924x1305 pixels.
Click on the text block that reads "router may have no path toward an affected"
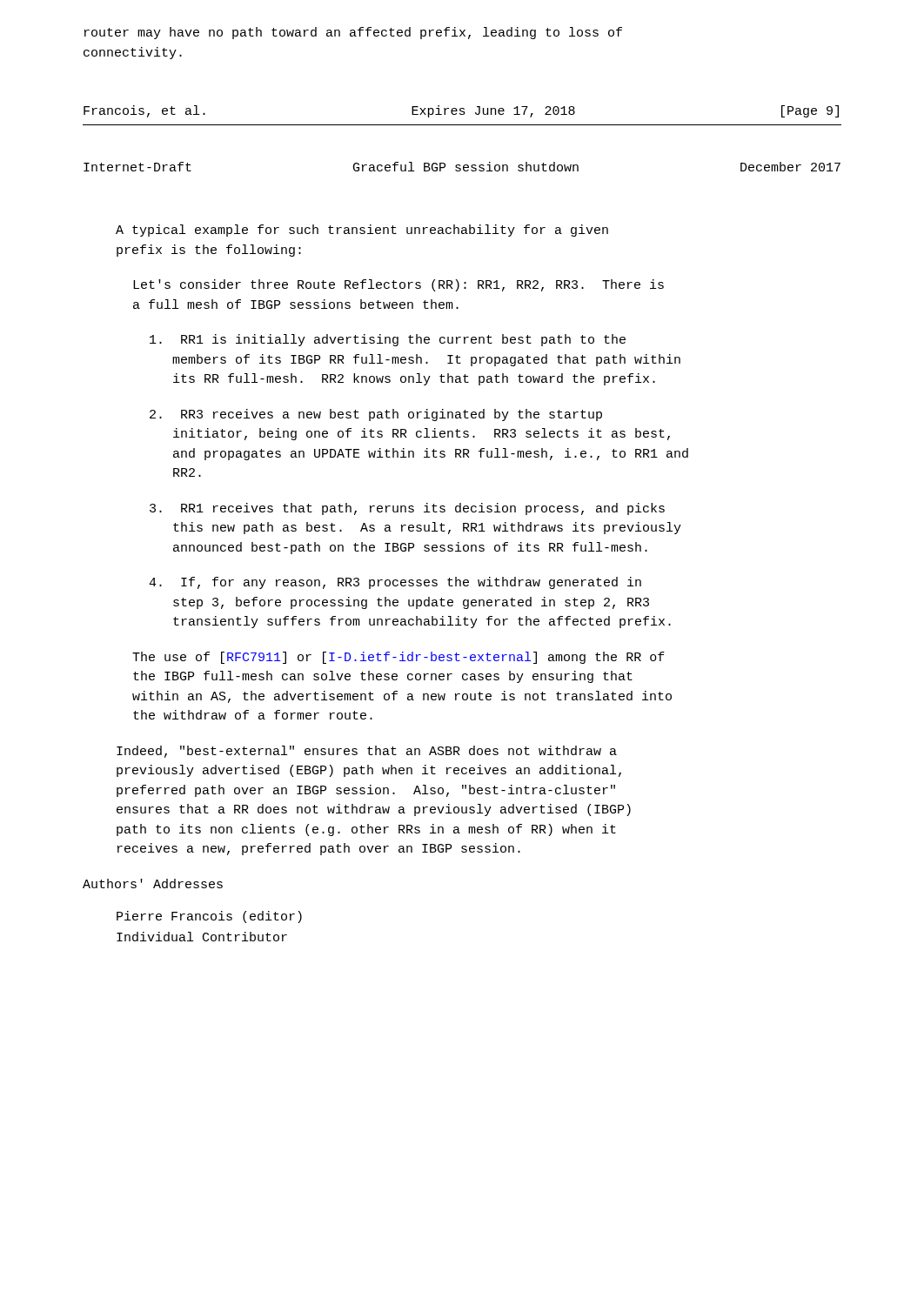click(x=462, y=44)
